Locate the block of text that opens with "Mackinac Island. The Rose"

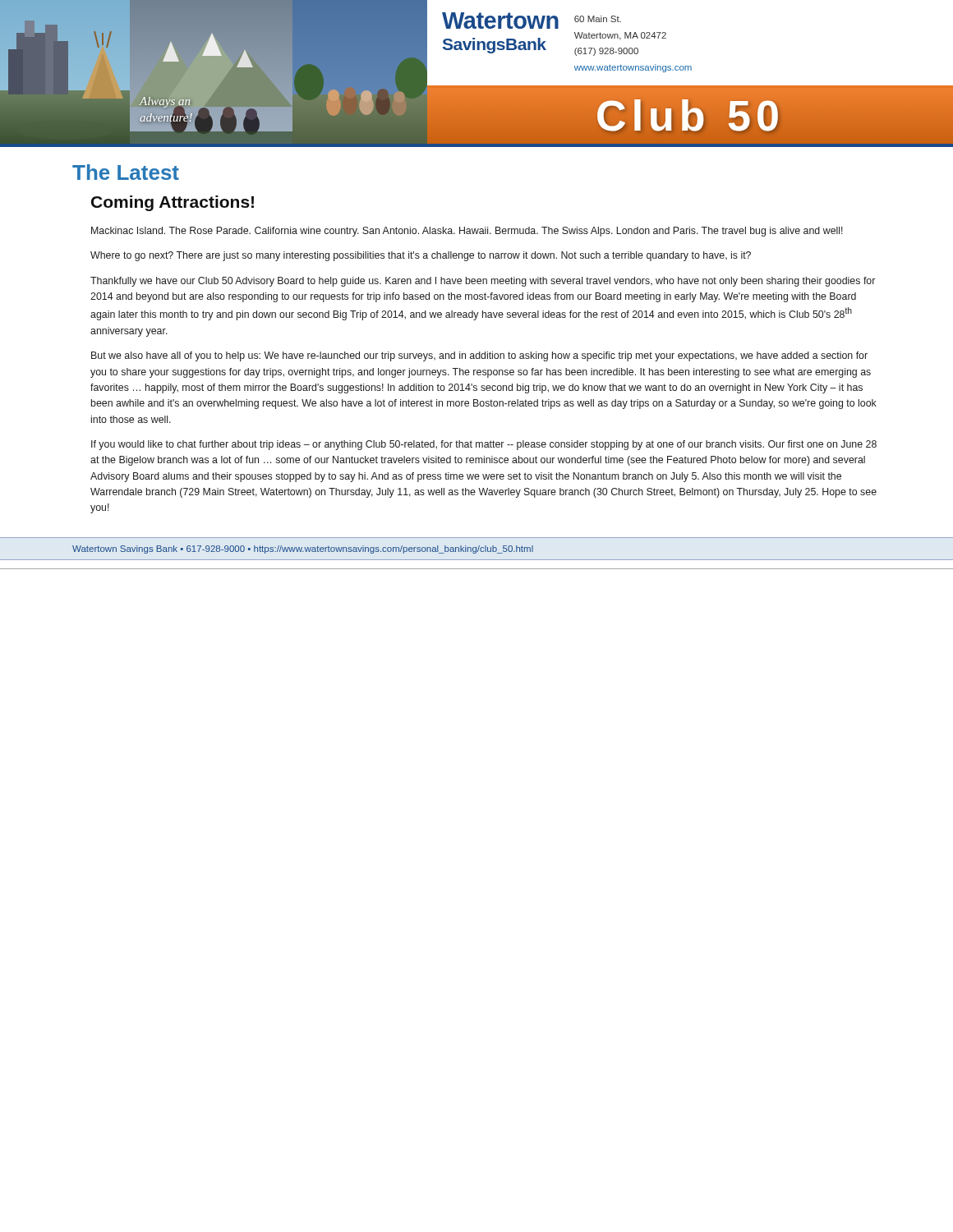point(467,231)
